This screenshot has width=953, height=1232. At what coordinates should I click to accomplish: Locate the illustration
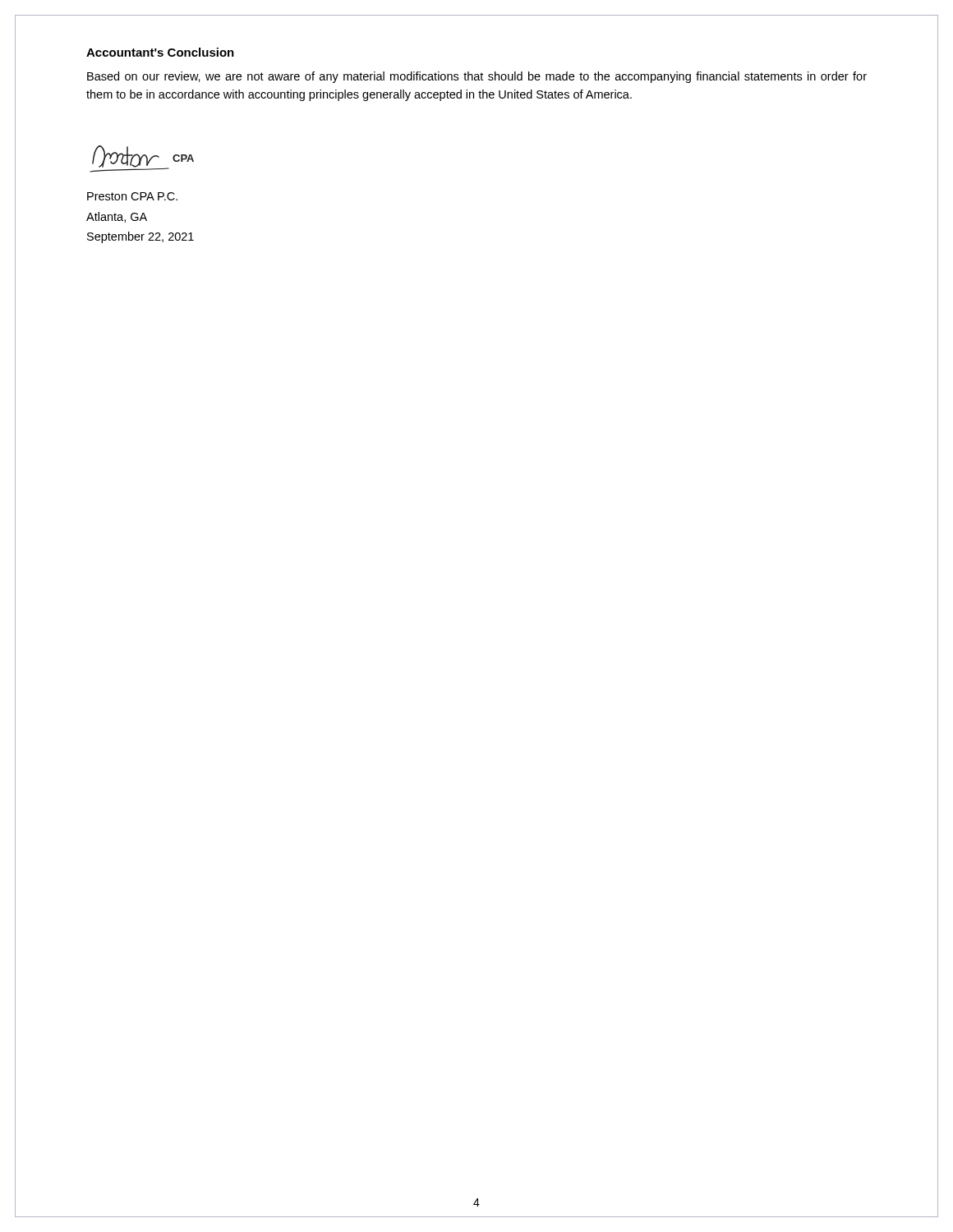[476, 155]
